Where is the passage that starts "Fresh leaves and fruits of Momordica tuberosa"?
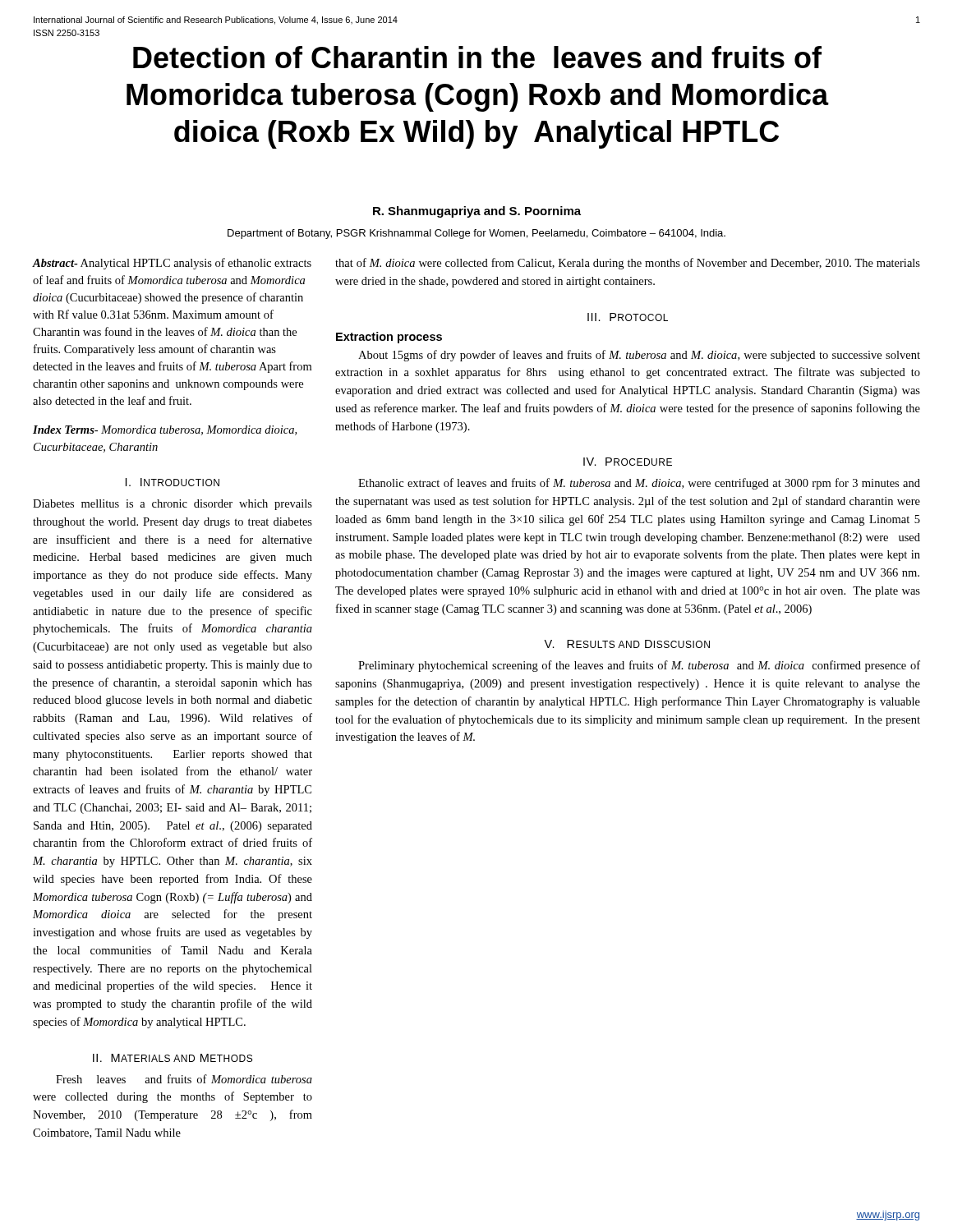Image resolution: width=953 pixels, height=1232 pixels. coord(173,1106)
